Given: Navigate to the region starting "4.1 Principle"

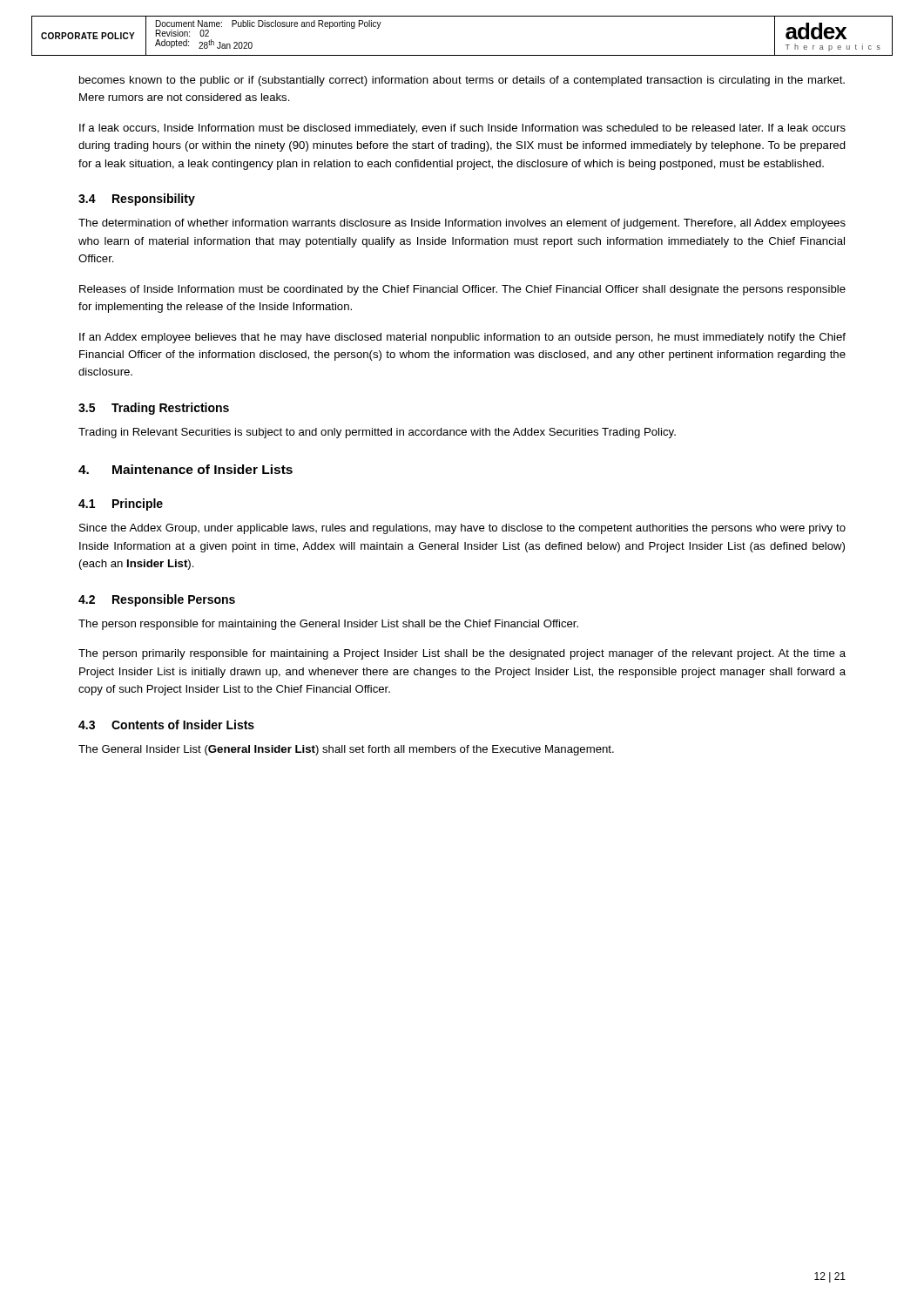Looking at the screenshot, I should point(121,504).
